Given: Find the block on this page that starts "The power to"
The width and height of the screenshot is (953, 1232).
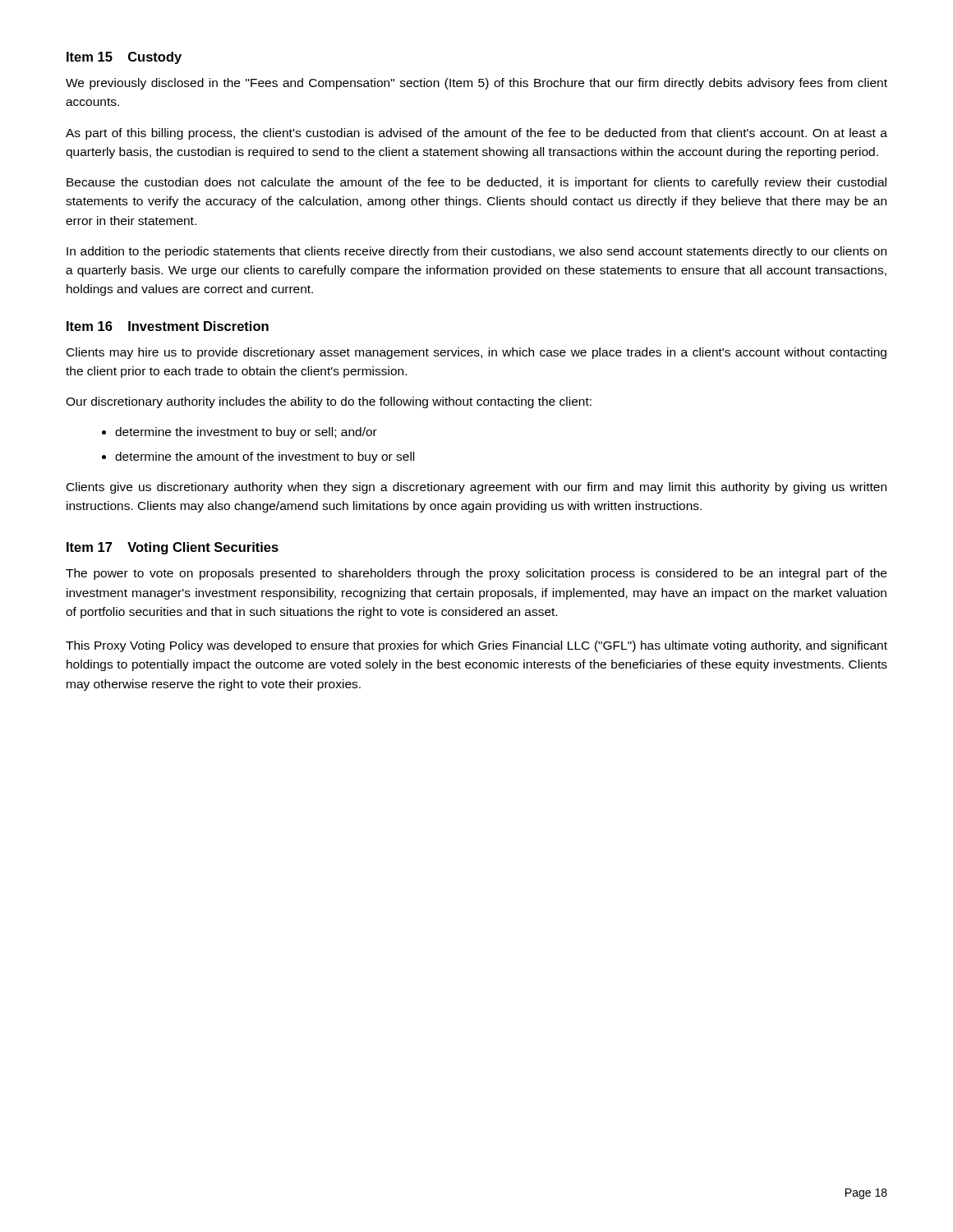Looking at the screenshot, I should [x=476, y=592].
